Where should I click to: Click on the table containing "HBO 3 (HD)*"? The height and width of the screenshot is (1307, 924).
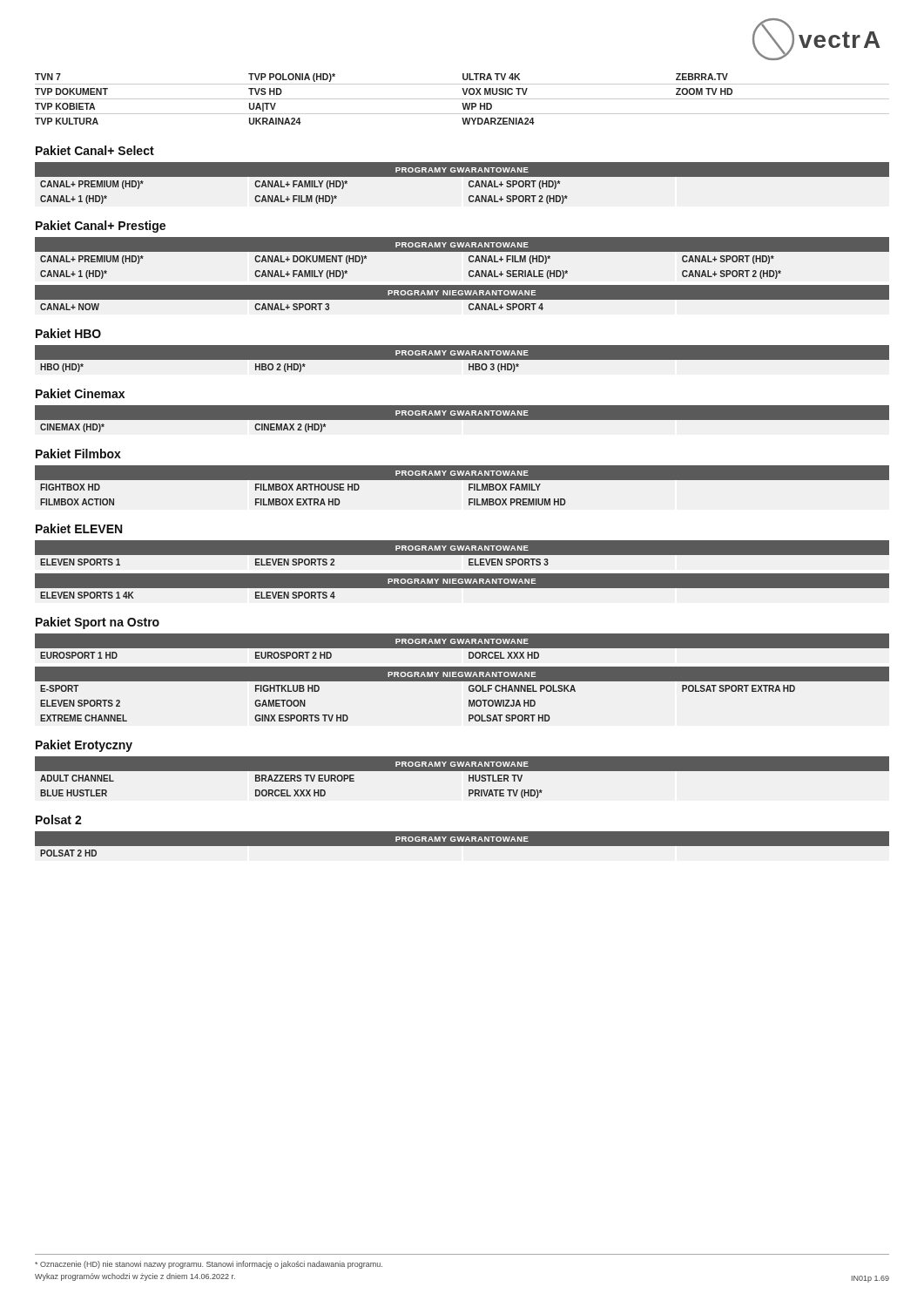[462, 360]
